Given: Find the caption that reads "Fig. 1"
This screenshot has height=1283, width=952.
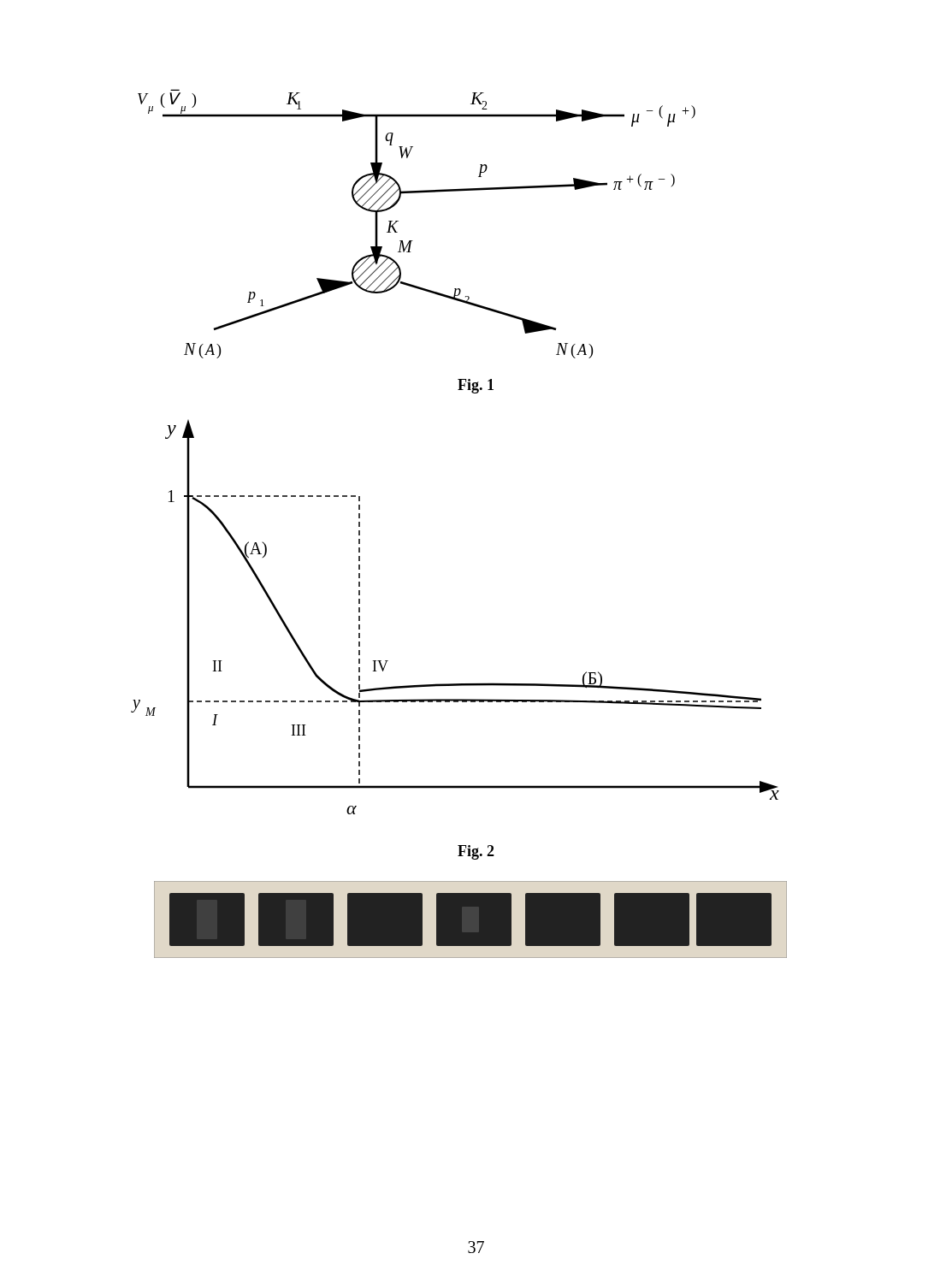Looking at the screenshot, I should pos(476,385).
